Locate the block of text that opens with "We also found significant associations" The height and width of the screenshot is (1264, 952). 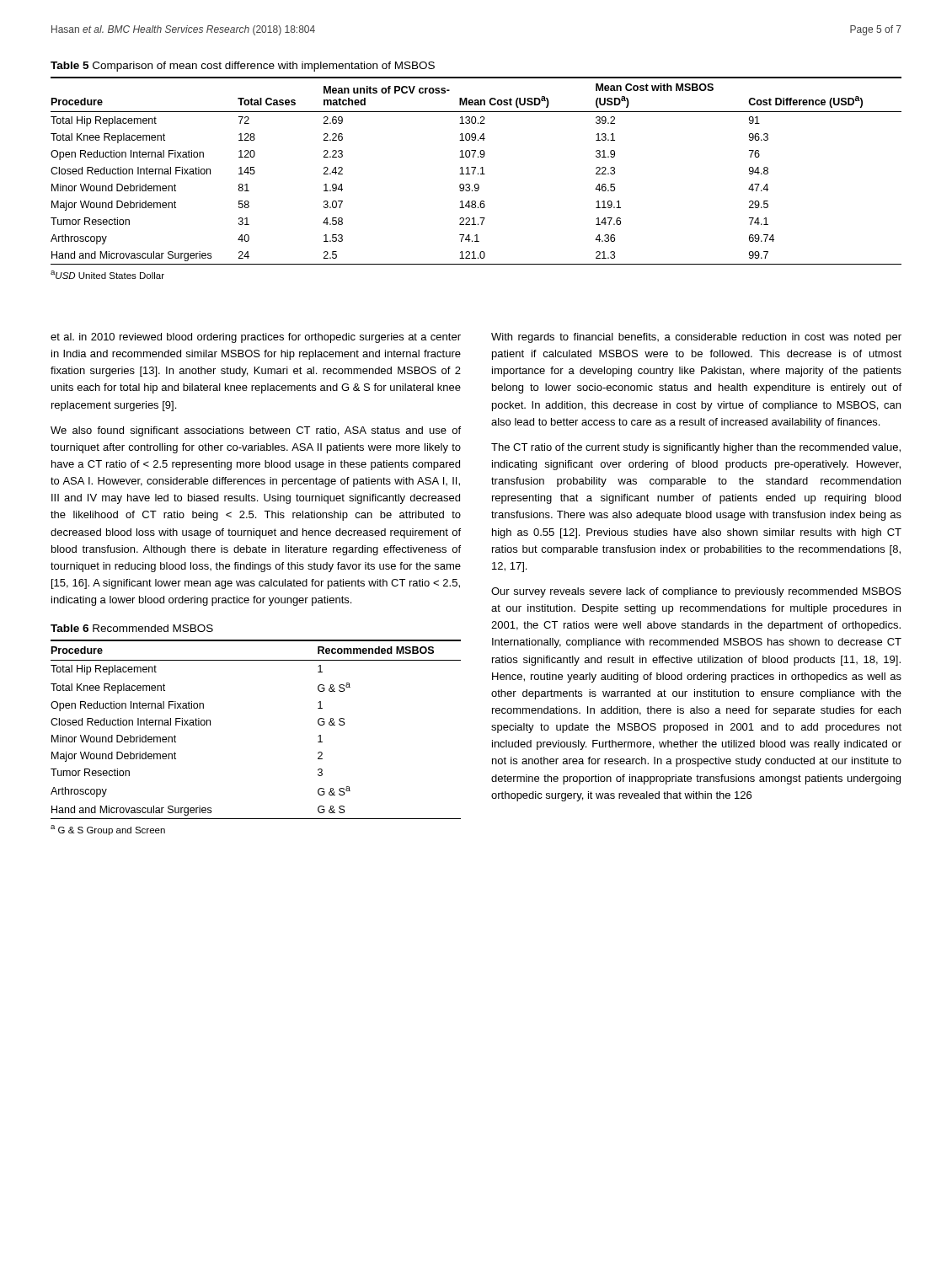point(256,515)
